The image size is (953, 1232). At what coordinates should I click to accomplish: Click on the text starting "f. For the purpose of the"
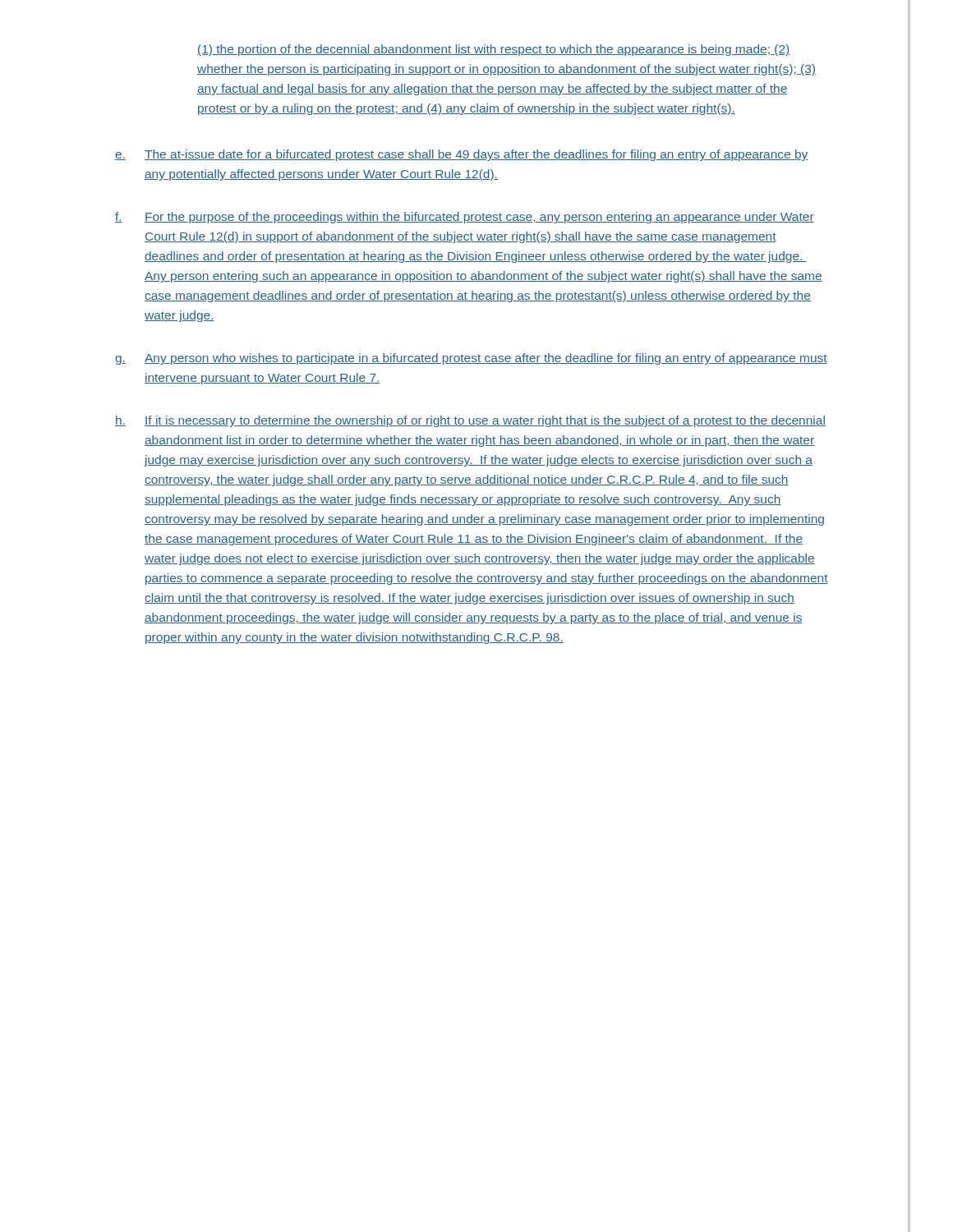[472, 266]
